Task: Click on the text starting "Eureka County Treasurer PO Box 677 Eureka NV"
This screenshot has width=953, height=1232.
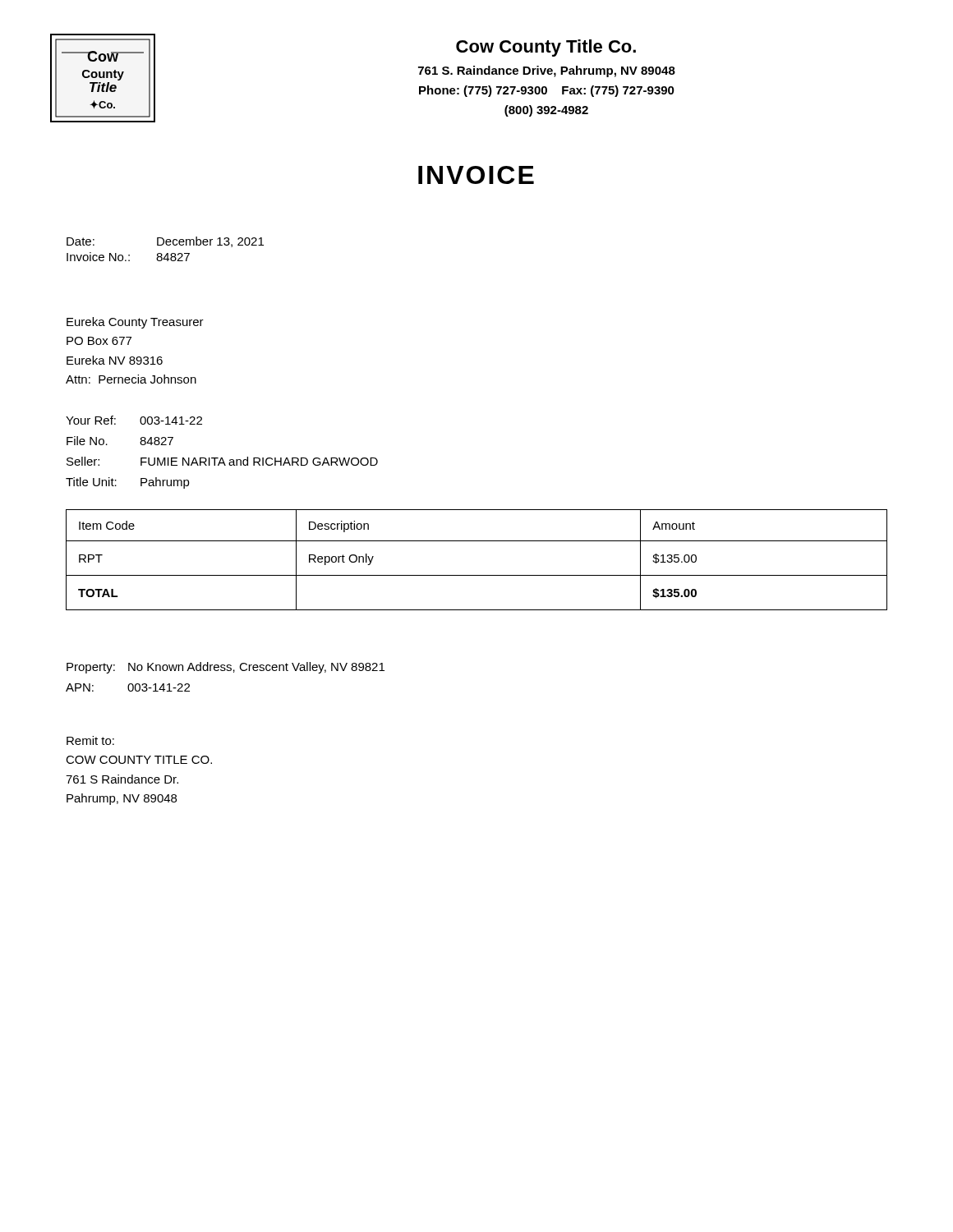Action: (135, 350)
